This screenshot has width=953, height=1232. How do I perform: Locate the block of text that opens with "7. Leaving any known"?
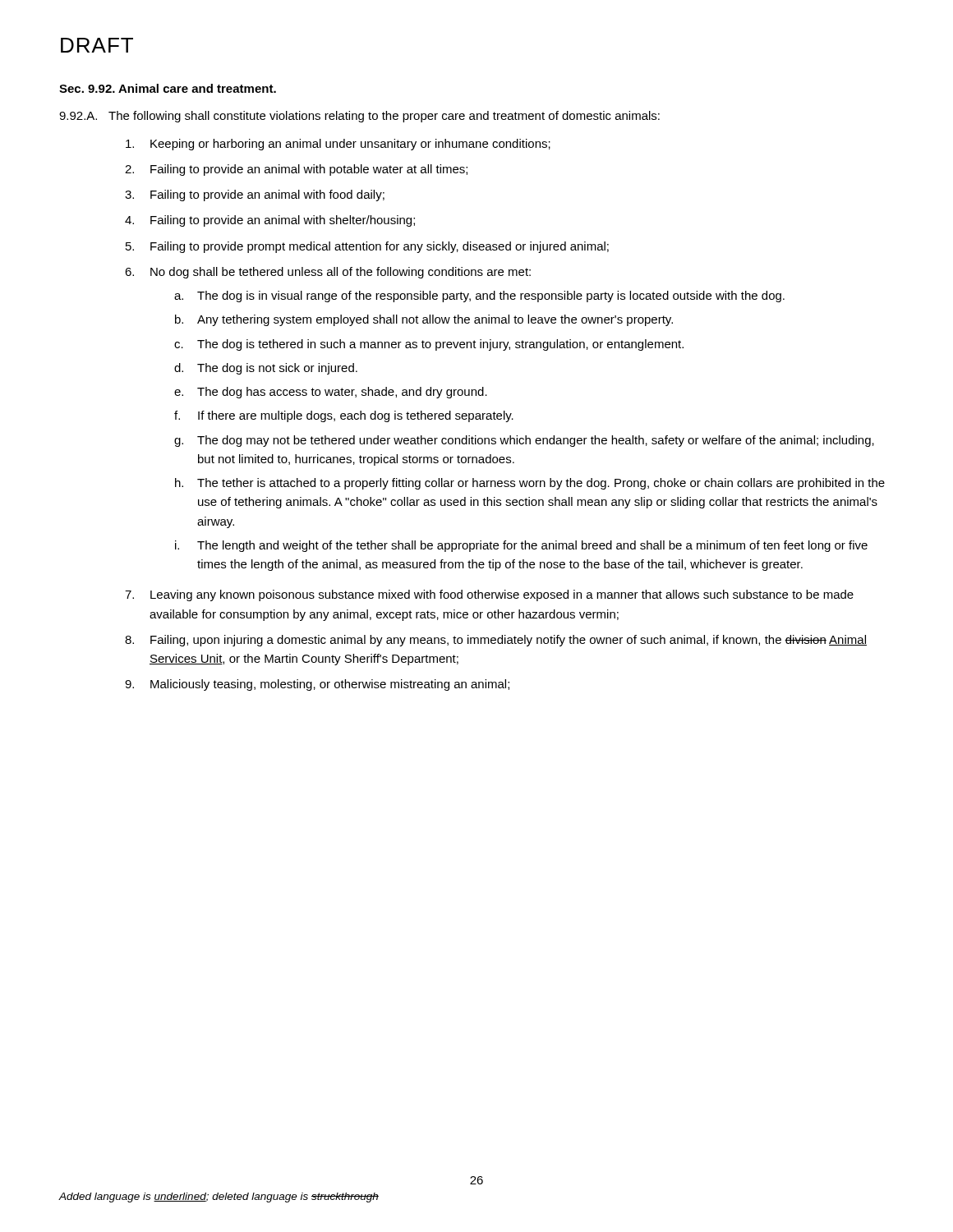point(509,604)
